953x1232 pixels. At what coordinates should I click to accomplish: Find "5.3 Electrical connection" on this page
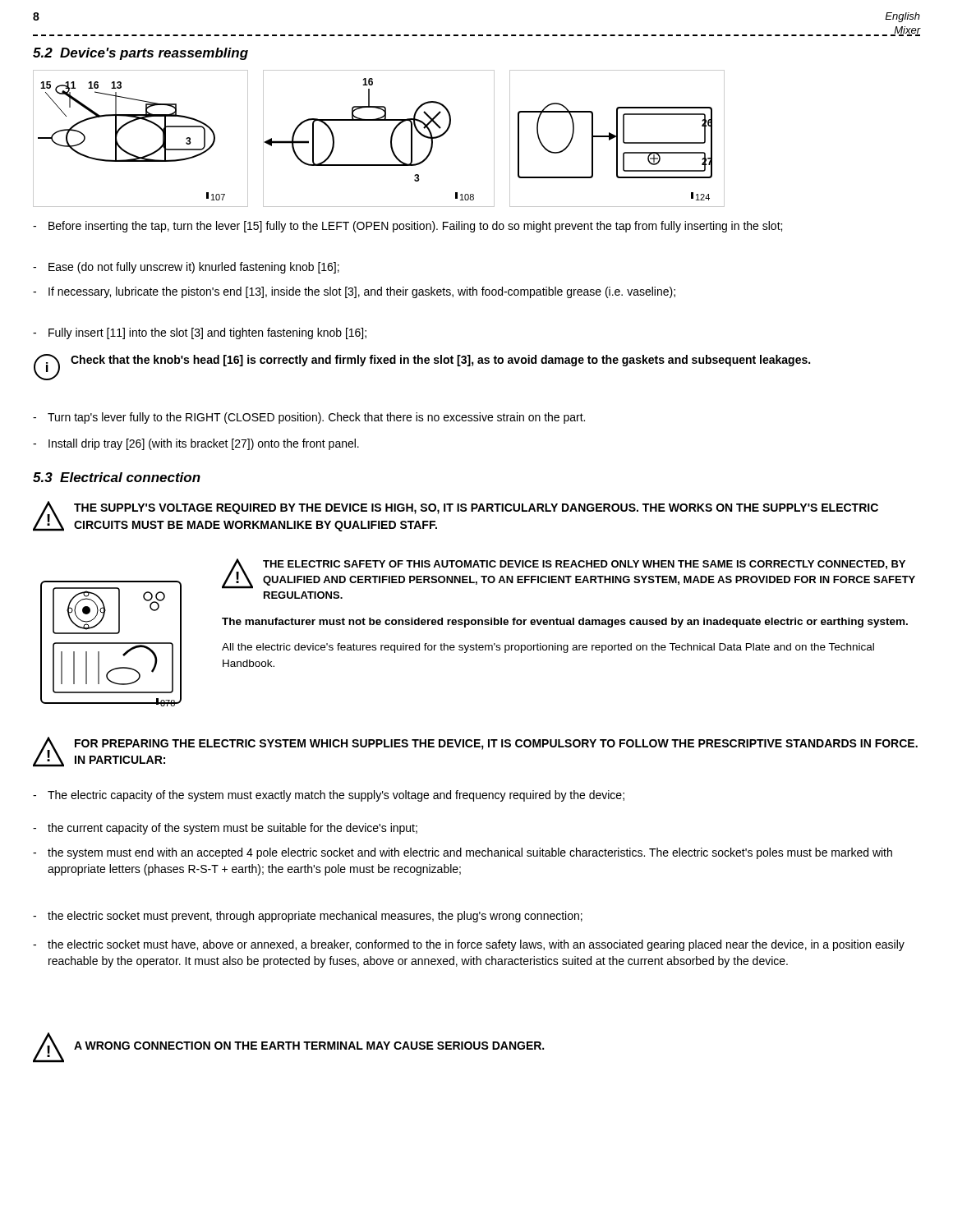click(117, 478)
